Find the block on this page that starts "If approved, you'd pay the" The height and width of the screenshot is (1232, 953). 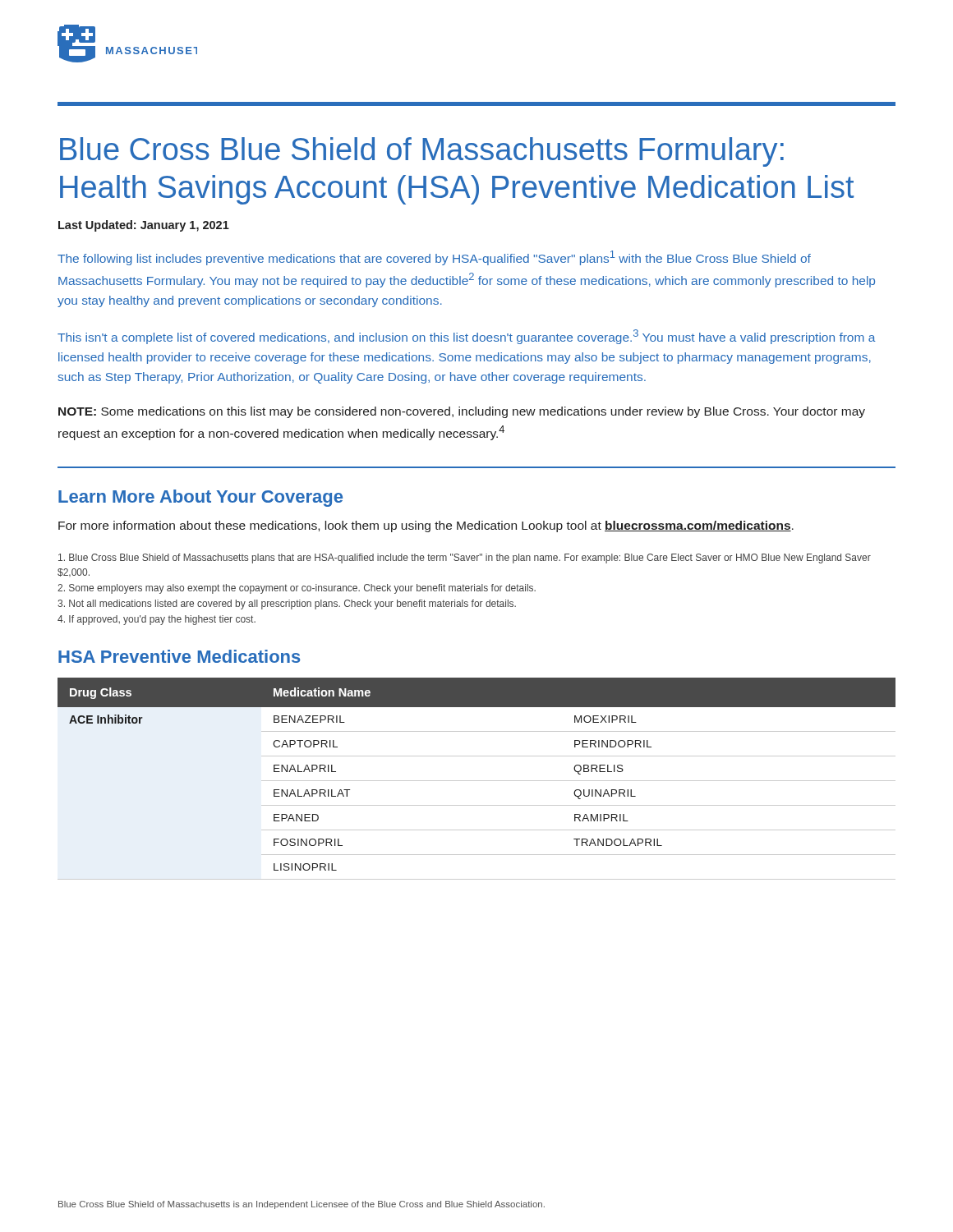pos(157,620)
